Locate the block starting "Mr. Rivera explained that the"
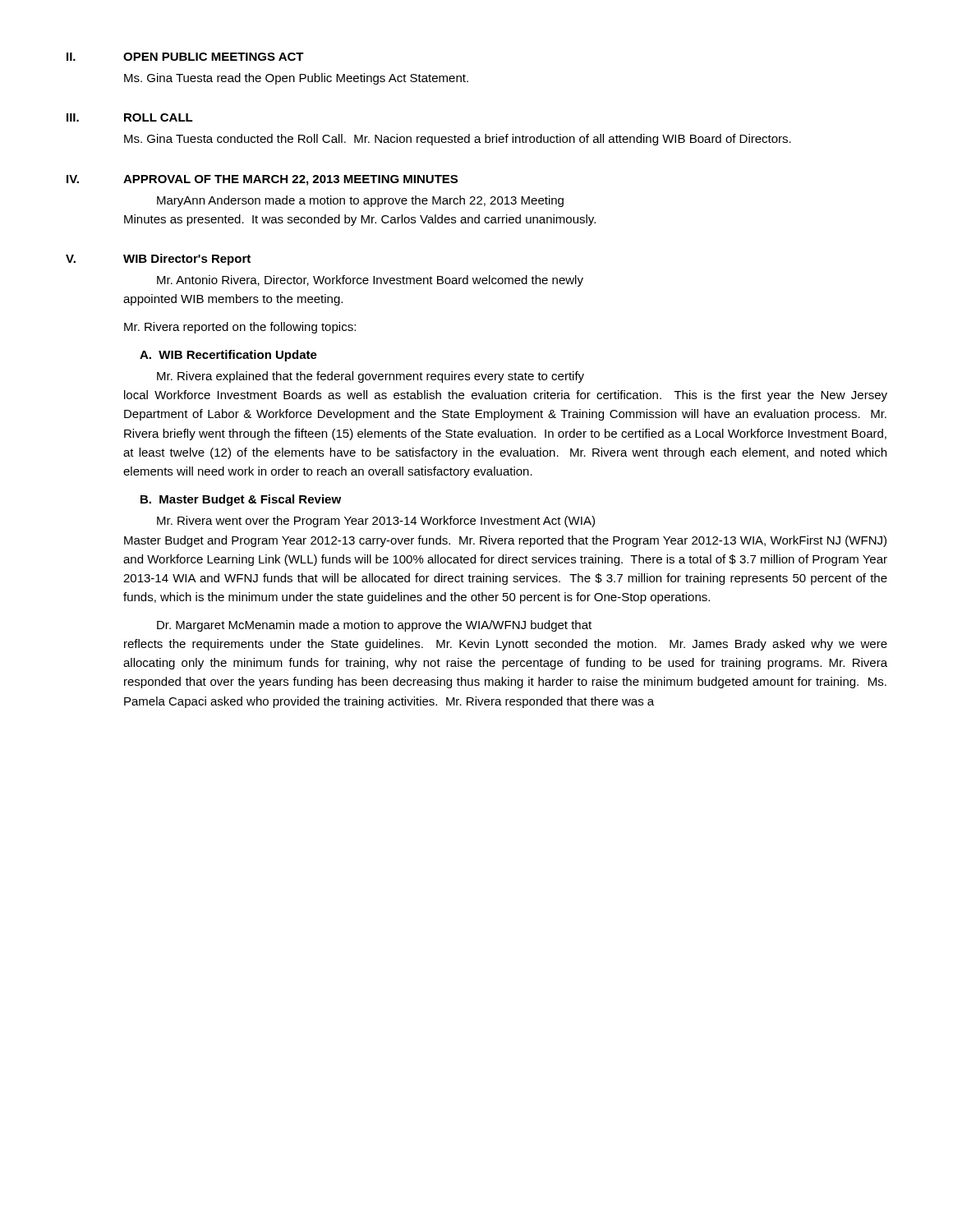 pos(505,422)
